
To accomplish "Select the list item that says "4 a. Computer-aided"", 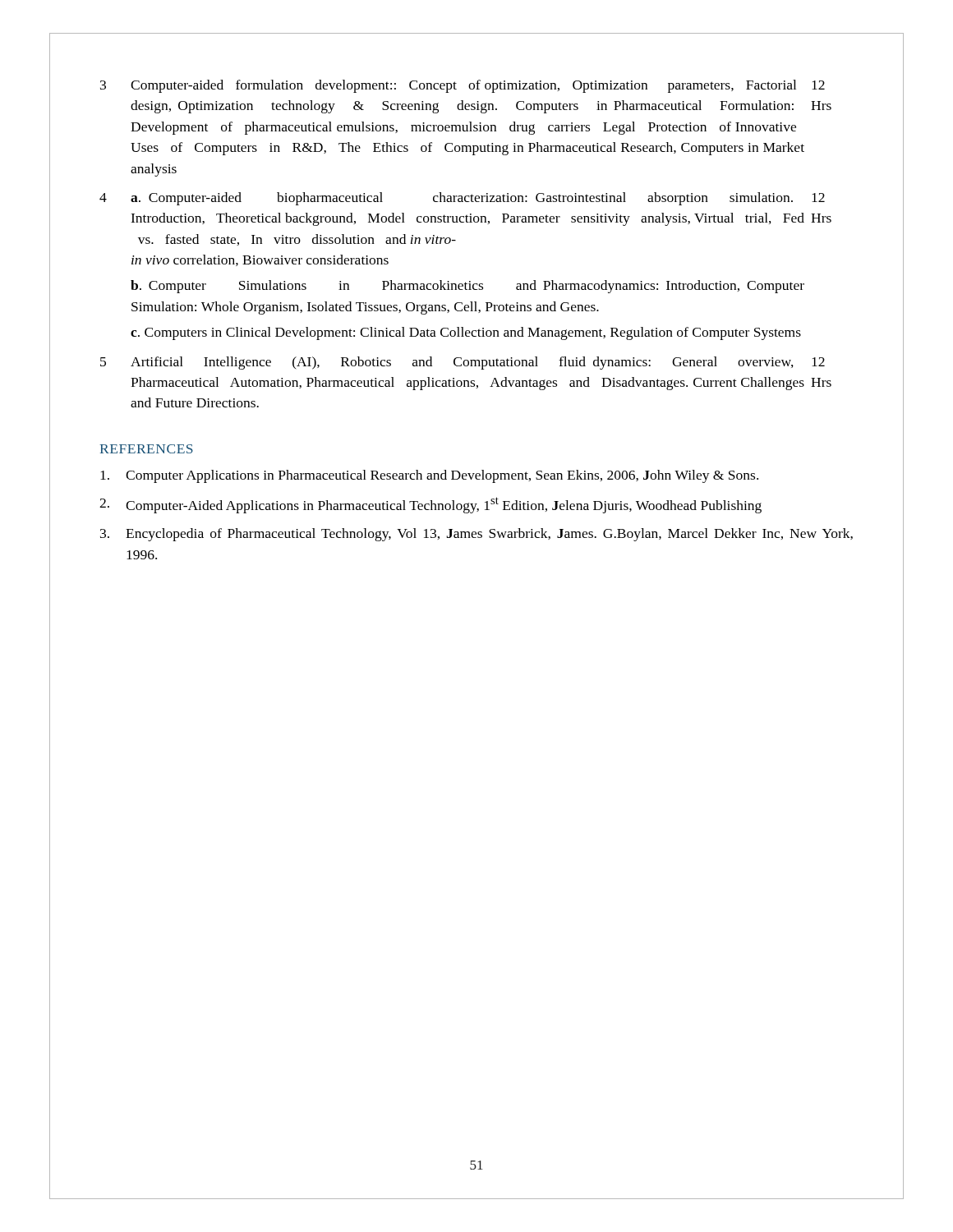I will point(462,199).
